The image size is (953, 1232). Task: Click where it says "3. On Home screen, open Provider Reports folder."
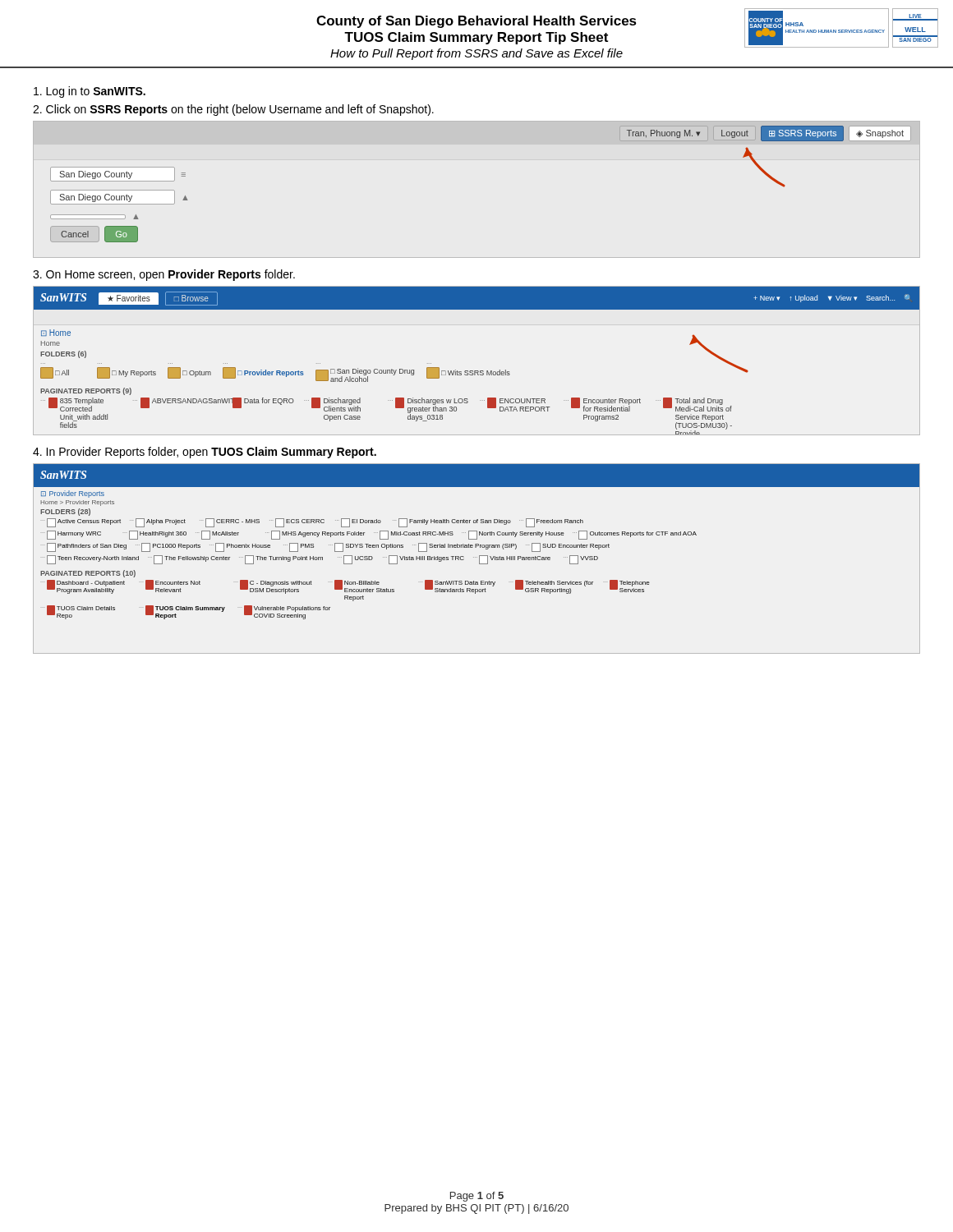coord(164,274)
